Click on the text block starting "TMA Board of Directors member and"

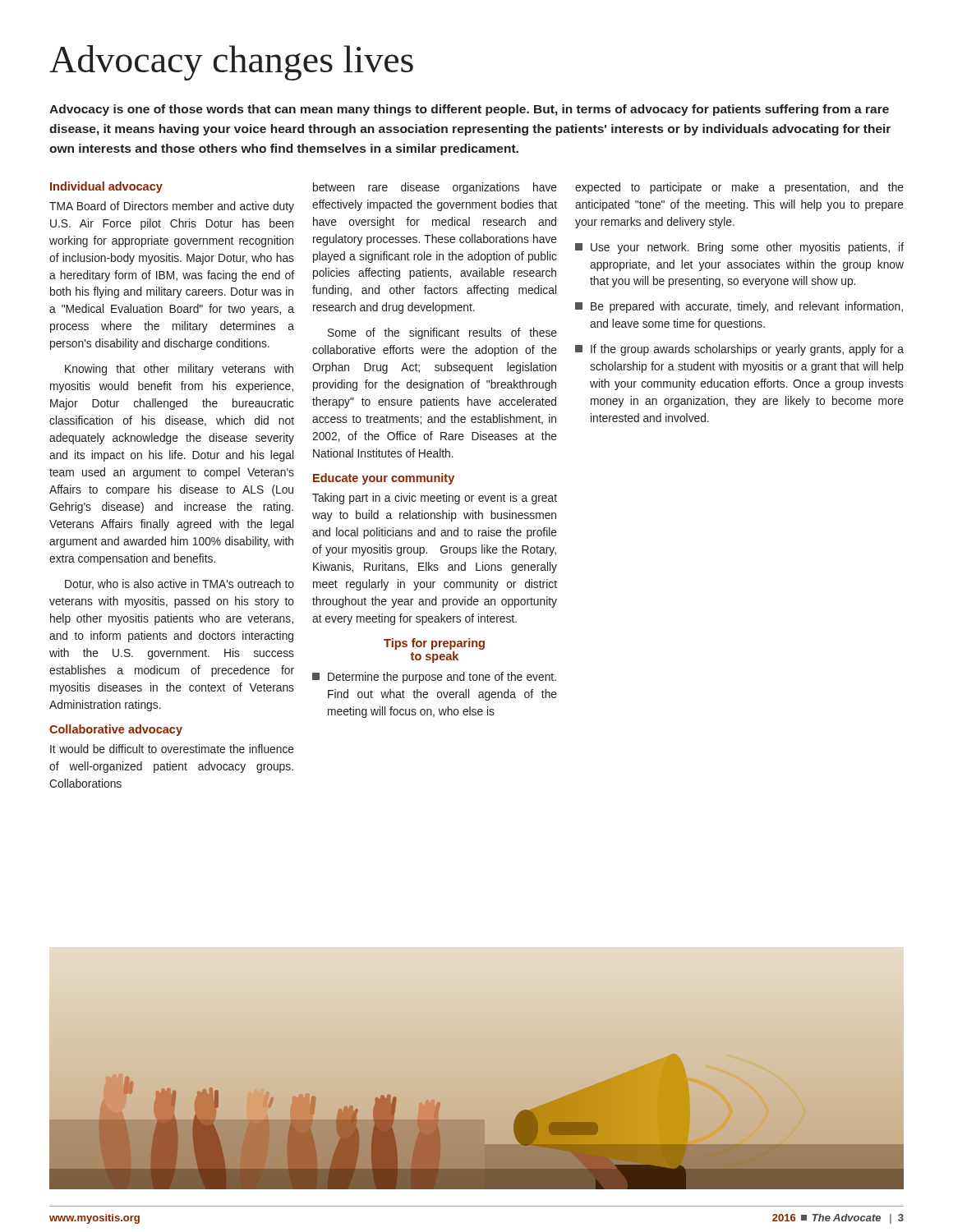[x=172, y=456]
